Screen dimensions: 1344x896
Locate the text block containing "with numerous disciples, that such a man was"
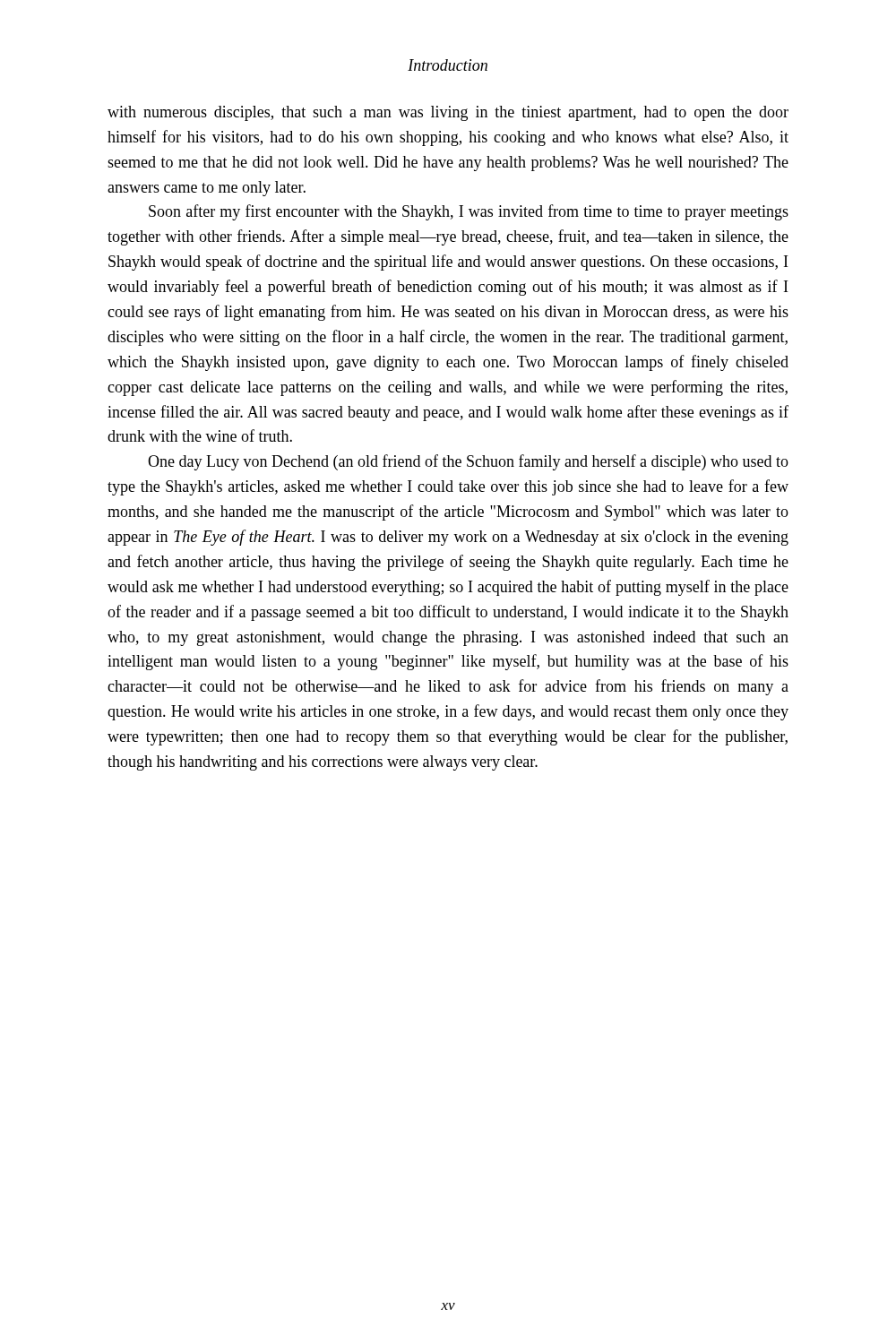pos(448,113)
